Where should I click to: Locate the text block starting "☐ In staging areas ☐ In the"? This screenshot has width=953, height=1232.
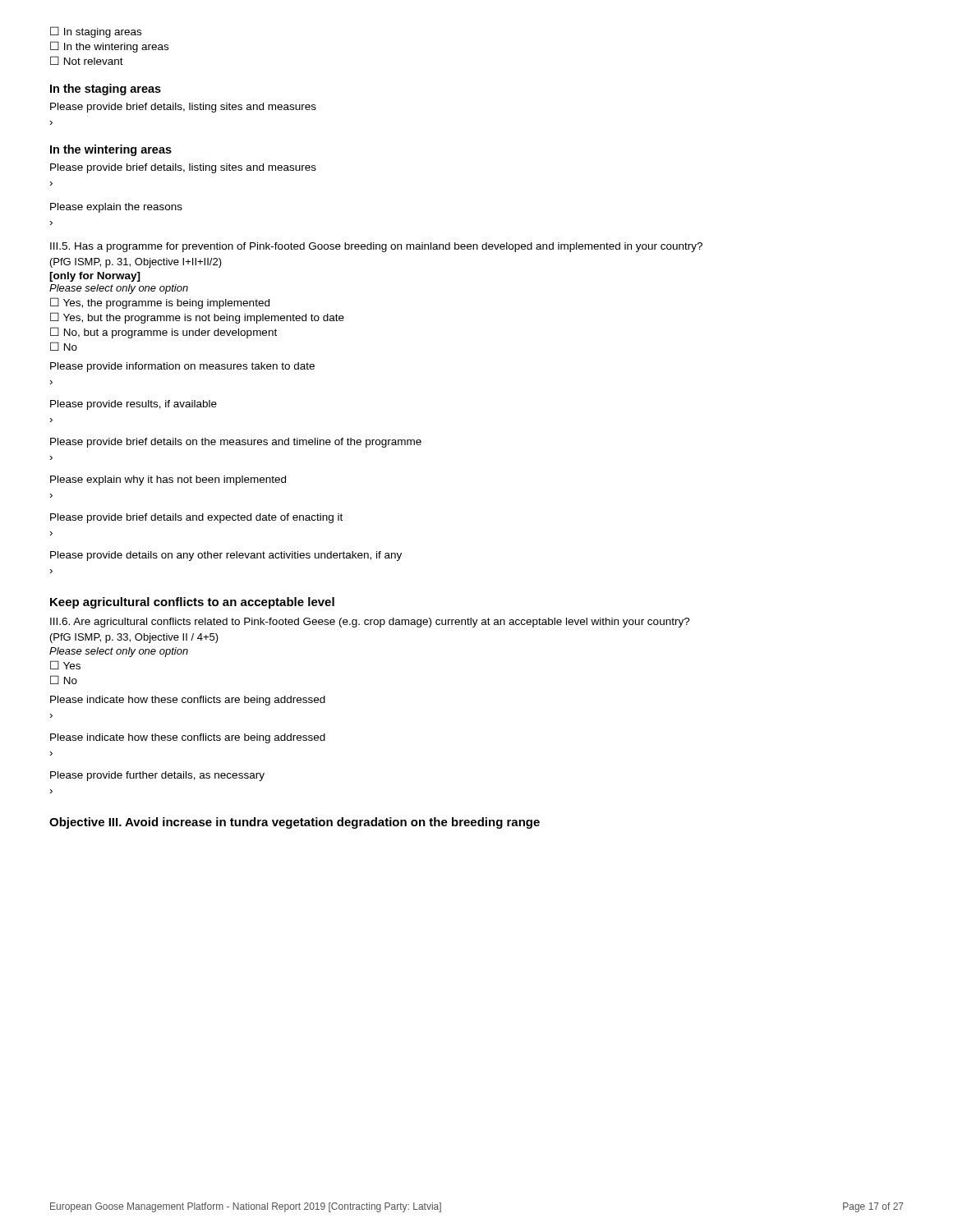(96, 32)
